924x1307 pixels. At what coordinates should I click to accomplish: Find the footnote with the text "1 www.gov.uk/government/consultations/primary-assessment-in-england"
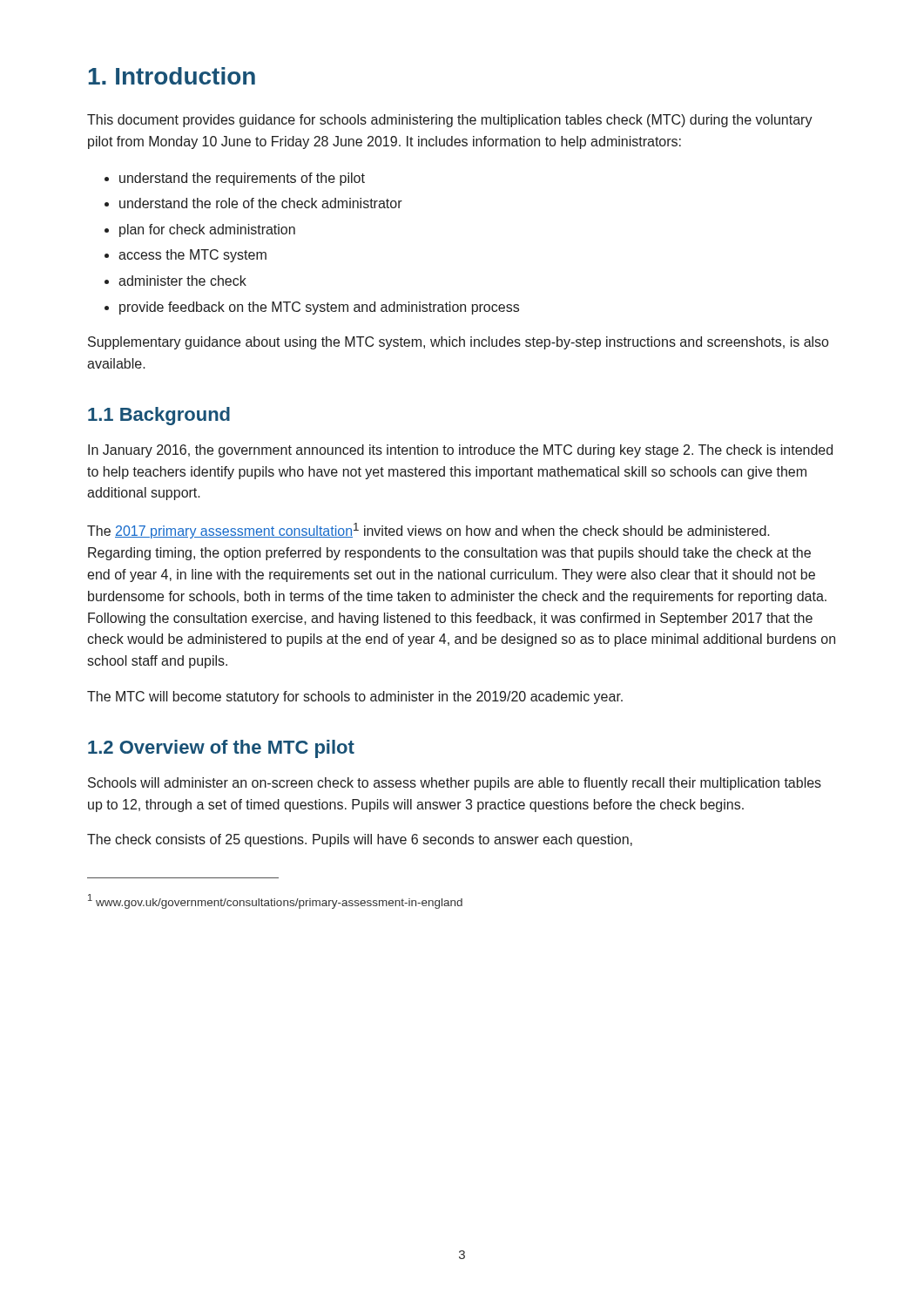point(462,901)
